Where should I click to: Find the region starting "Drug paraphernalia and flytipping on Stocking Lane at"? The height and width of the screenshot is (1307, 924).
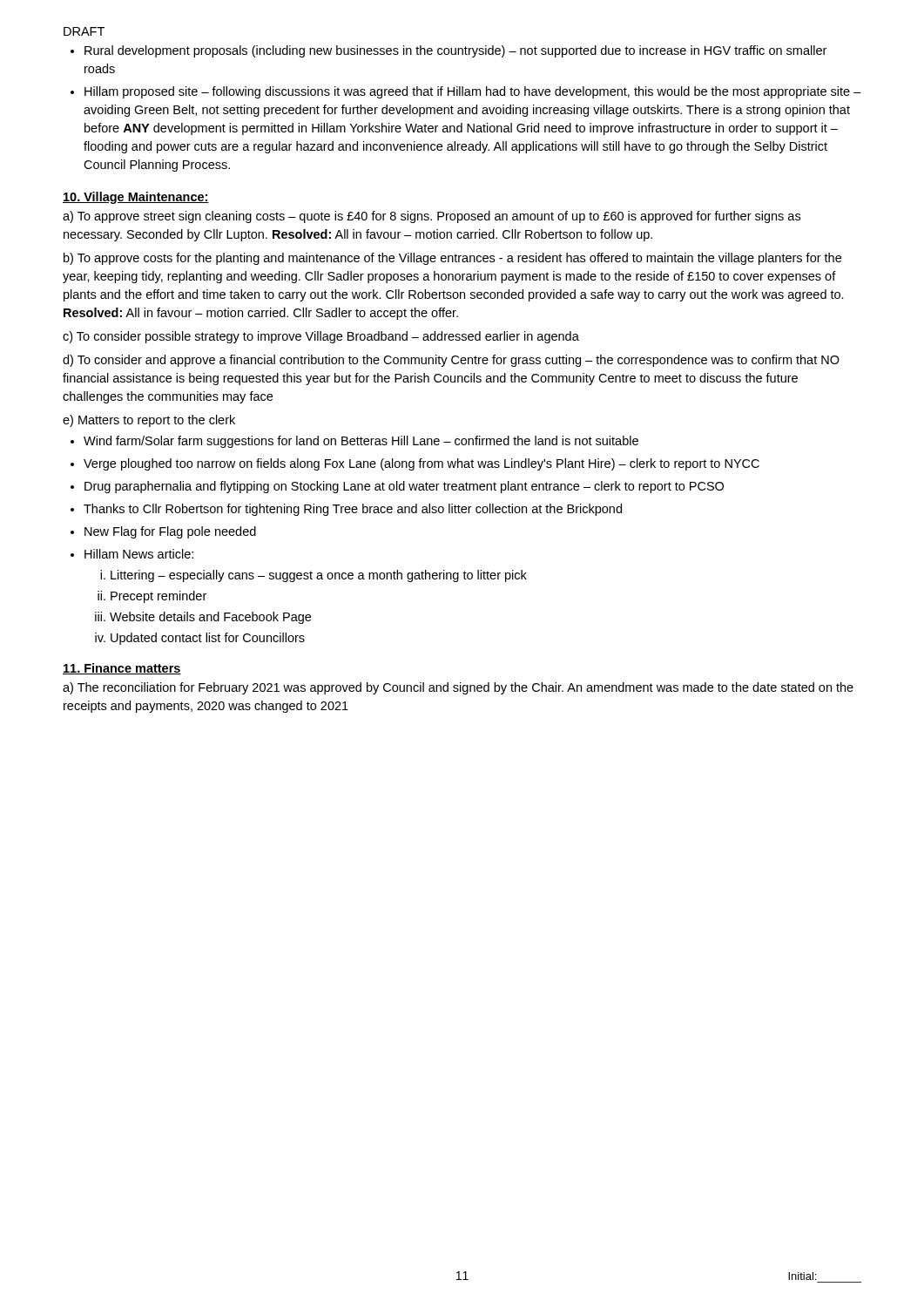point(404,486)
